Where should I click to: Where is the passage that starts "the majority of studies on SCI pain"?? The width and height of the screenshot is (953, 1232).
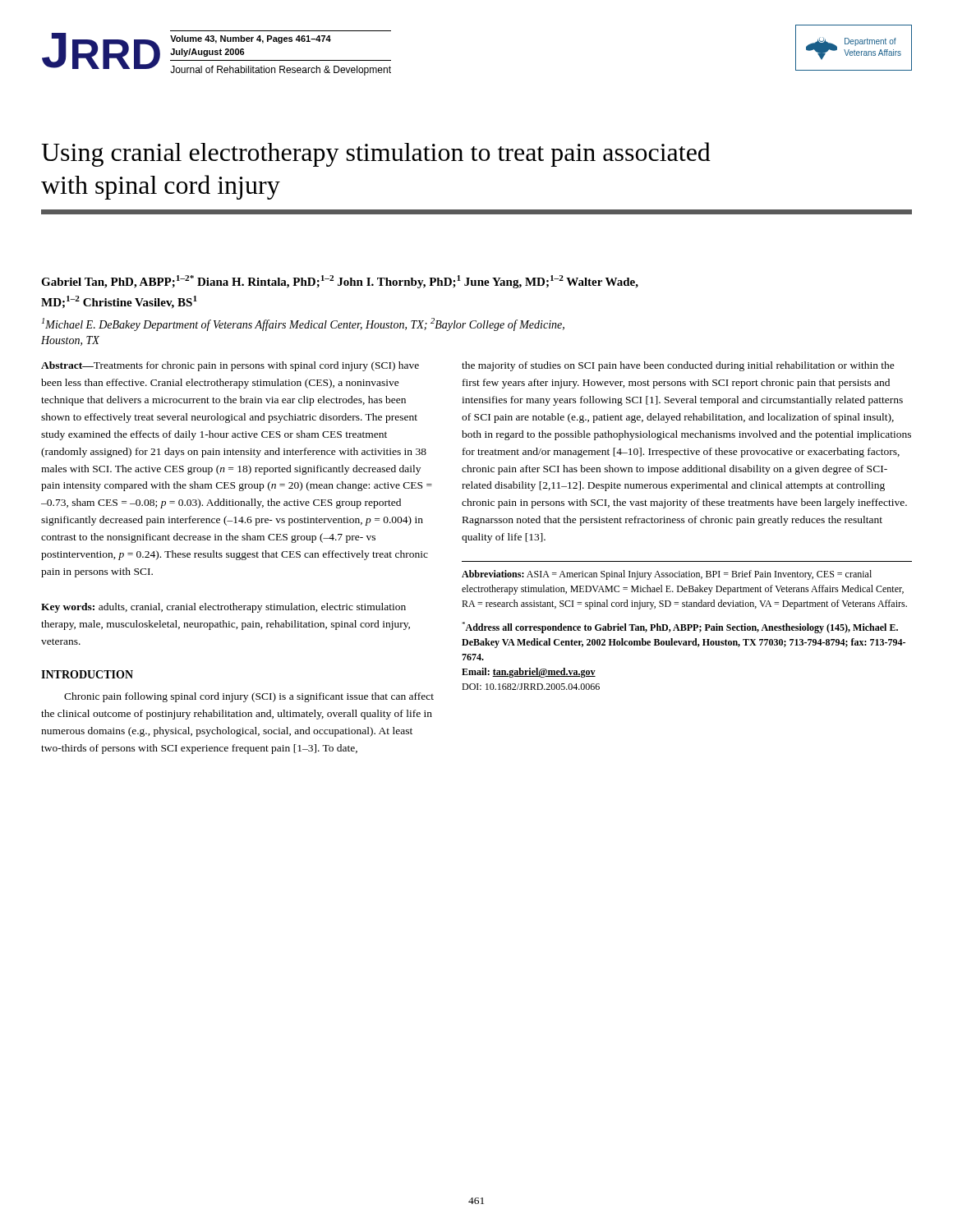687,451
